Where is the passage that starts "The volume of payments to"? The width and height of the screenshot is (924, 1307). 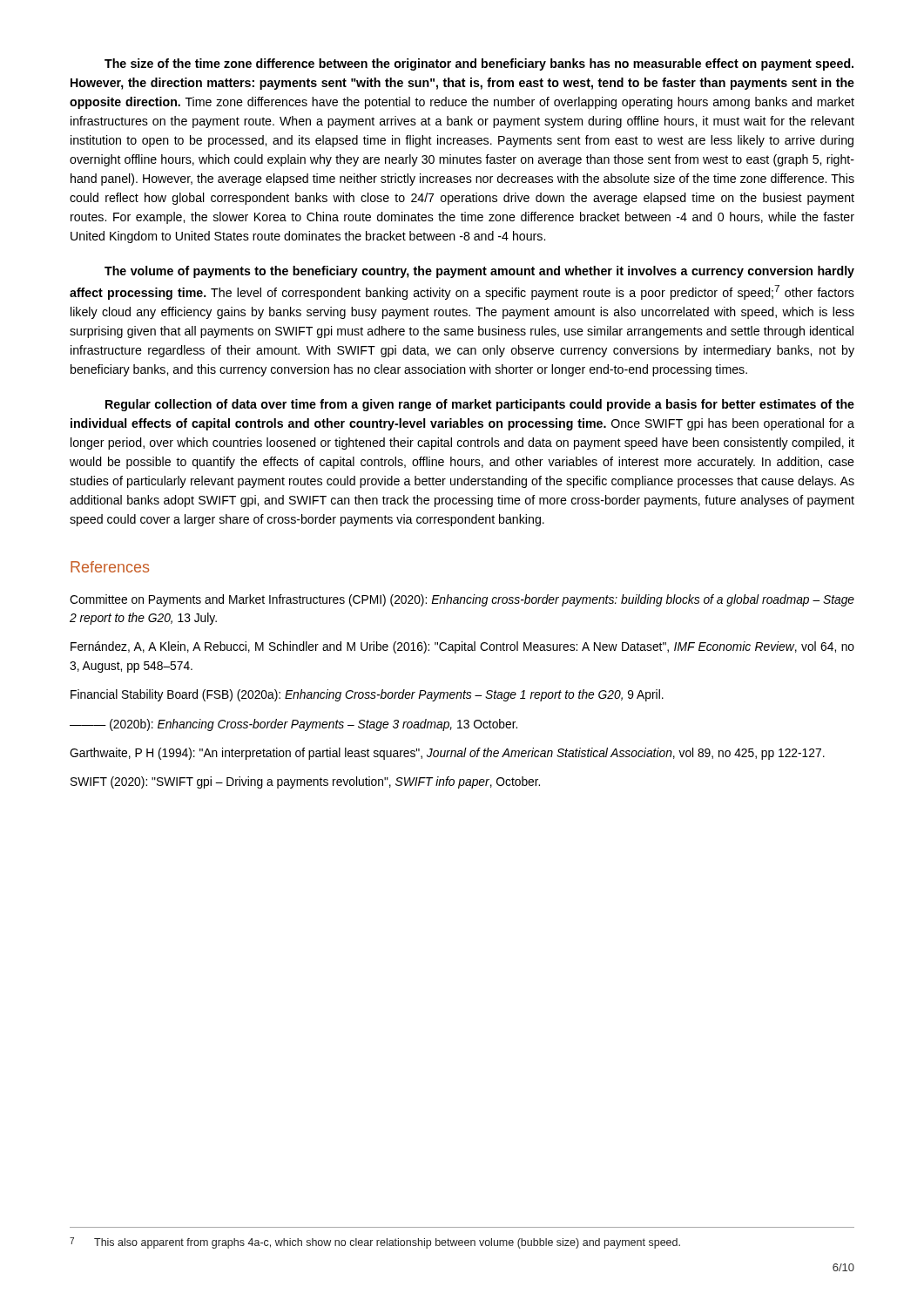pyautogui.click(x=462, y=320)
